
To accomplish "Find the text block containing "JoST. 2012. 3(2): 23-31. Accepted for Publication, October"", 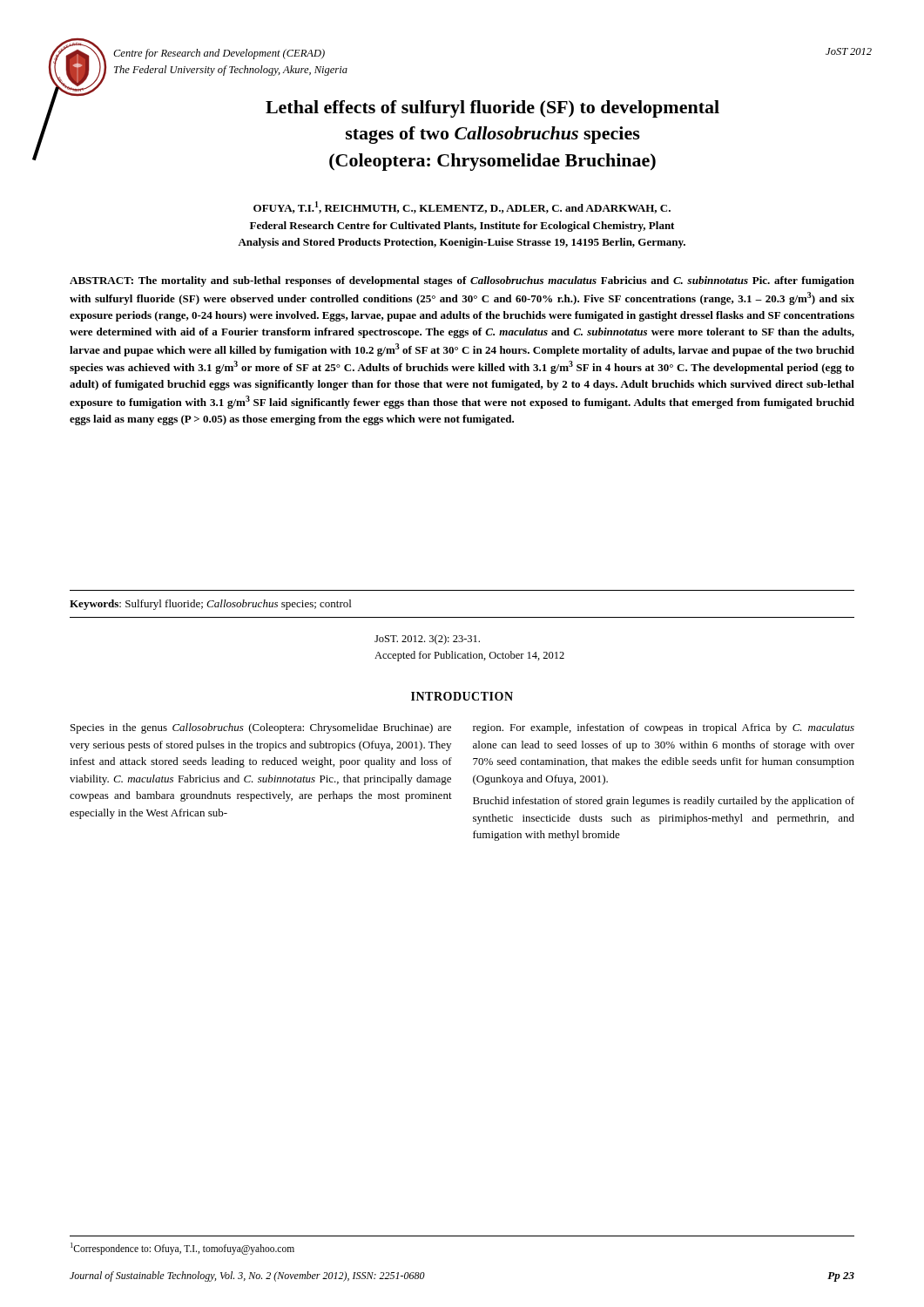I will (x=427, y=640).
